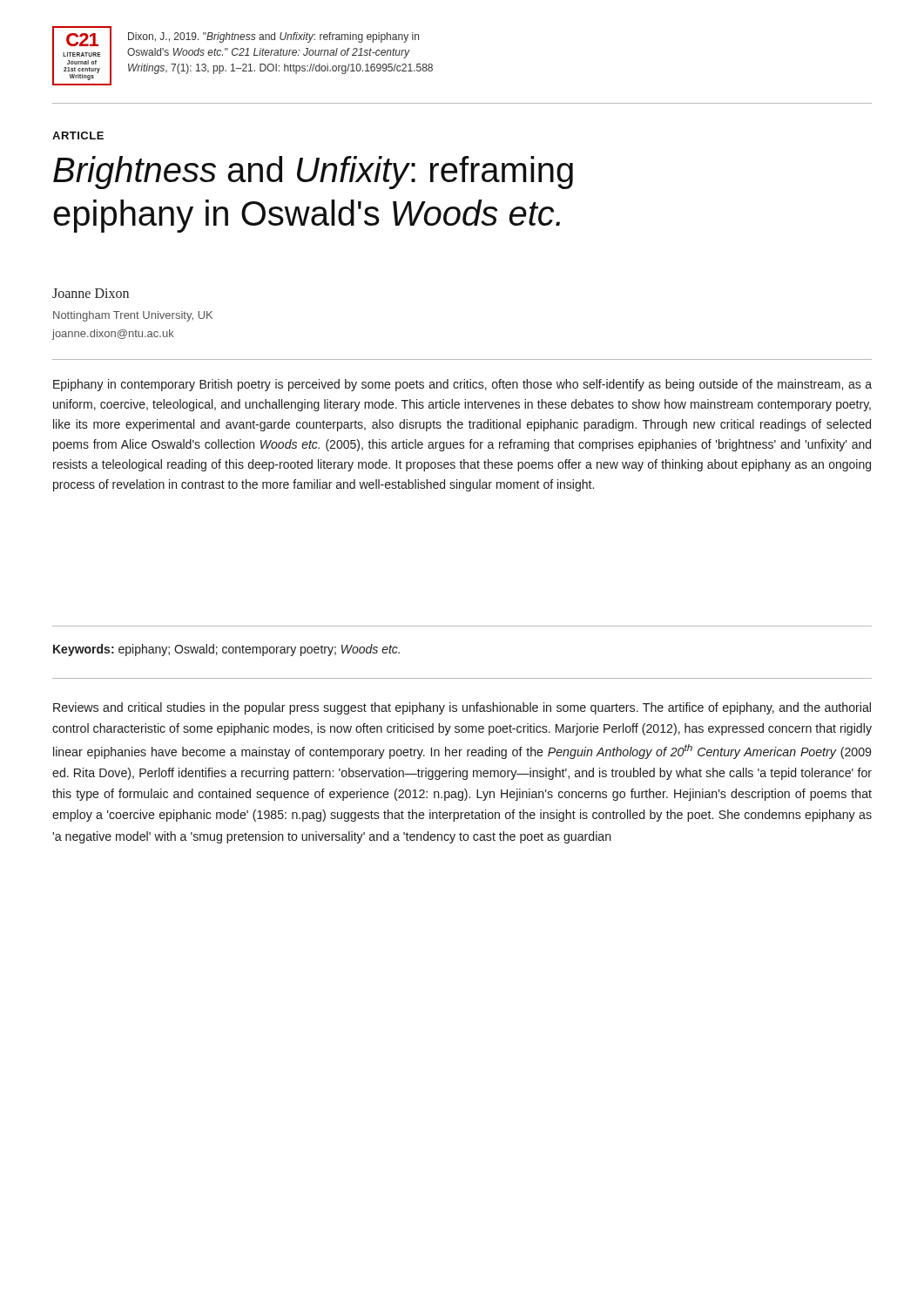Locate the text starting "Reviews and critical studies in the"
The height and width of the screenshot is (1307, 924).
point(462,772)
